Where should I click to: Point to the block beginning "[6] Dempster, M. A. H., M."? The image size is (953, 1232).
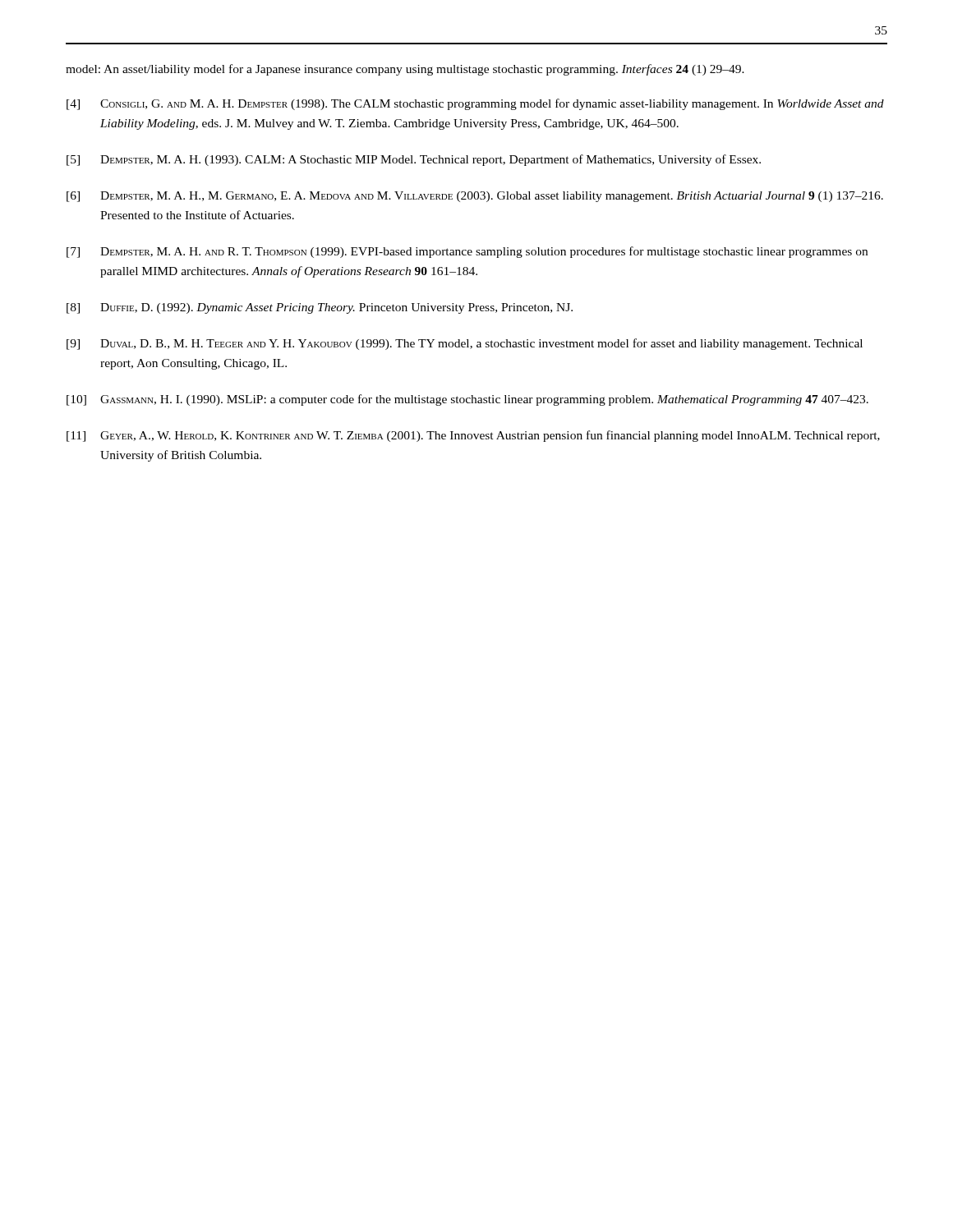coord(476,205)
